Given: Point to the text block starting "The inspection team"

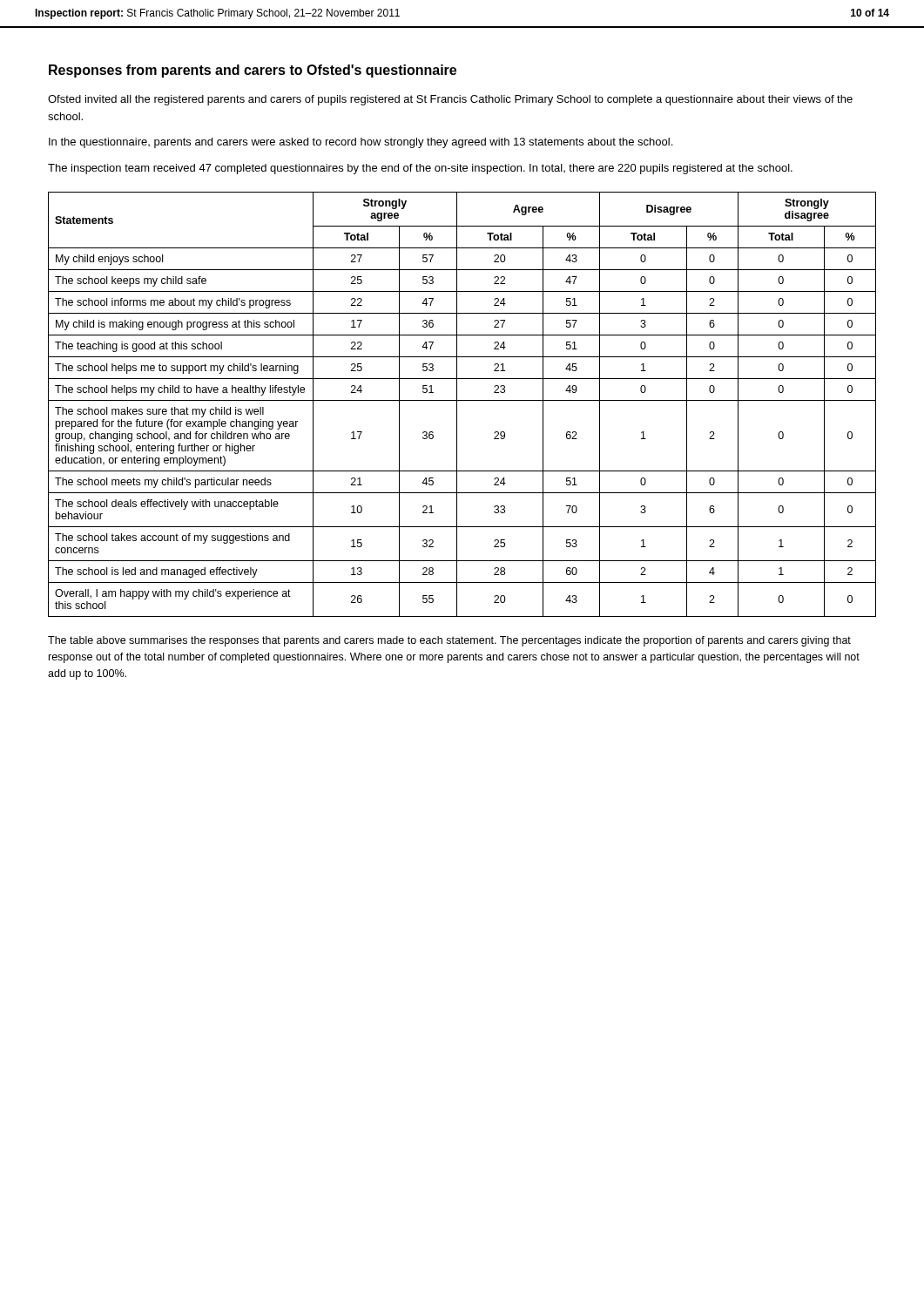Looking at the screenshot, I should 420,167.
